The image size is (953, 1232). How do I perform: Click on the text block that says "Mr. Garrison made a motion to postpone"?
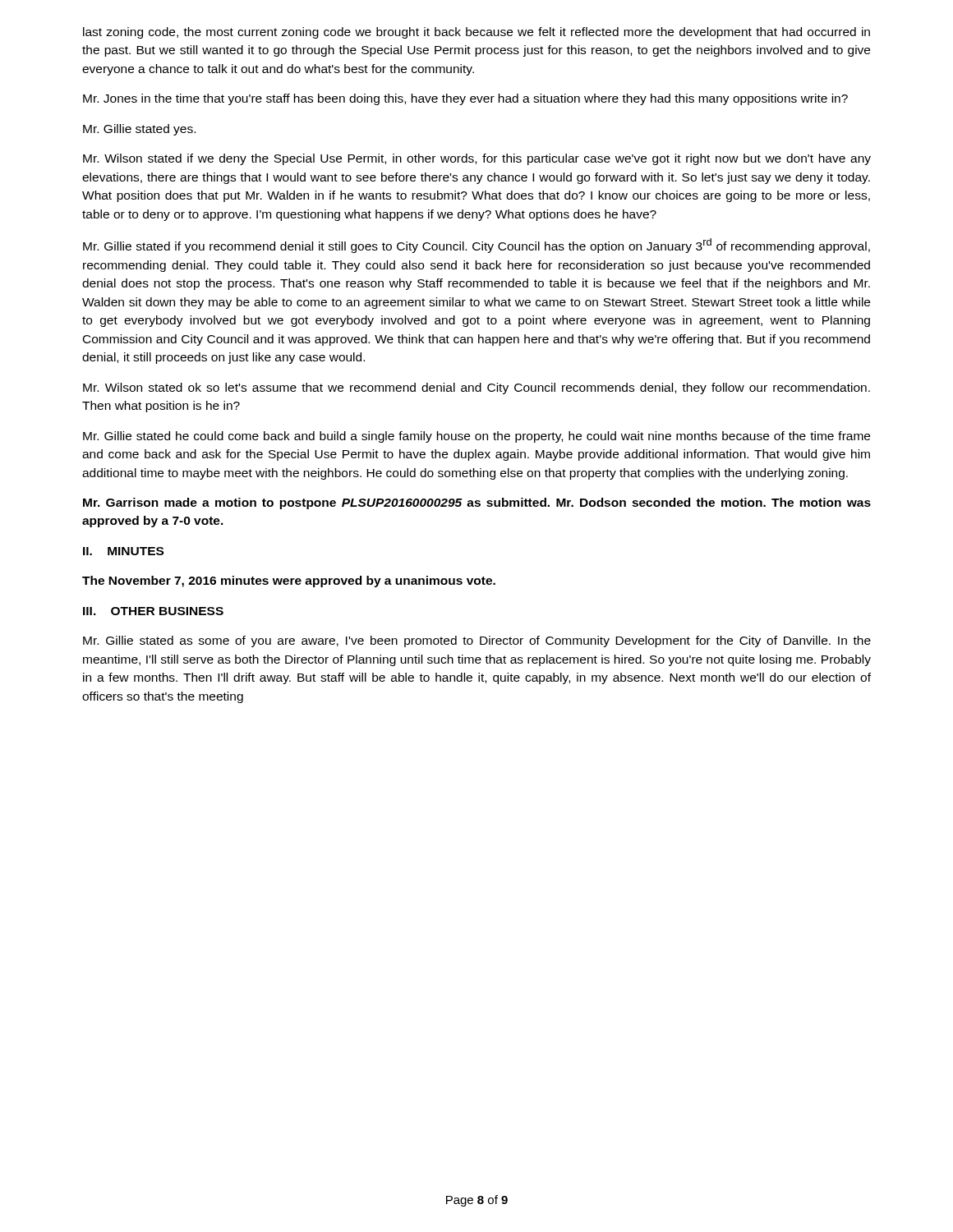[x=476, y=511]
